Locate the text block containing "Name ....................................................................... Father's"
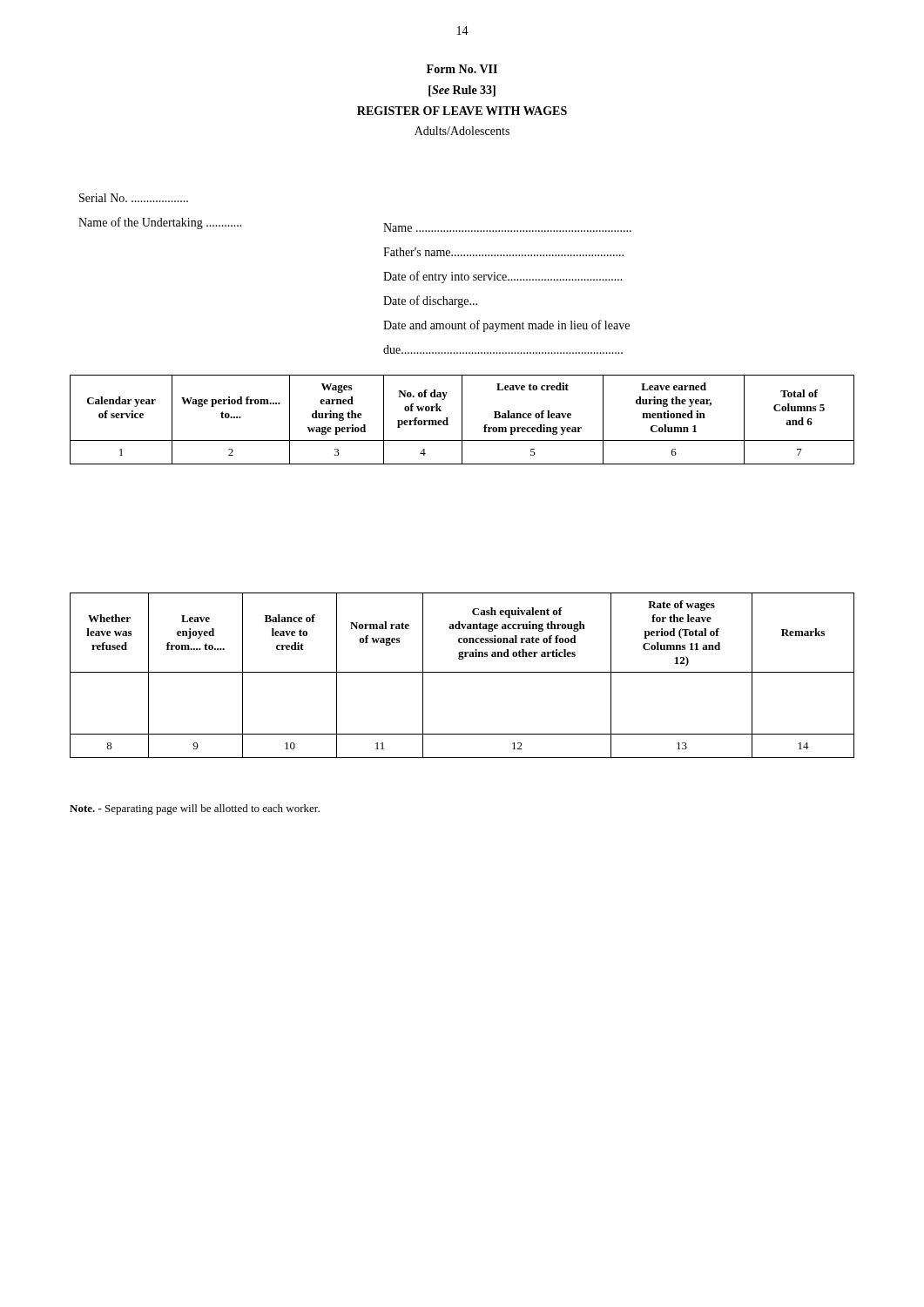The width and height of the screenshot is (924, 1307). pyautogui.click(x=507, y=289)
